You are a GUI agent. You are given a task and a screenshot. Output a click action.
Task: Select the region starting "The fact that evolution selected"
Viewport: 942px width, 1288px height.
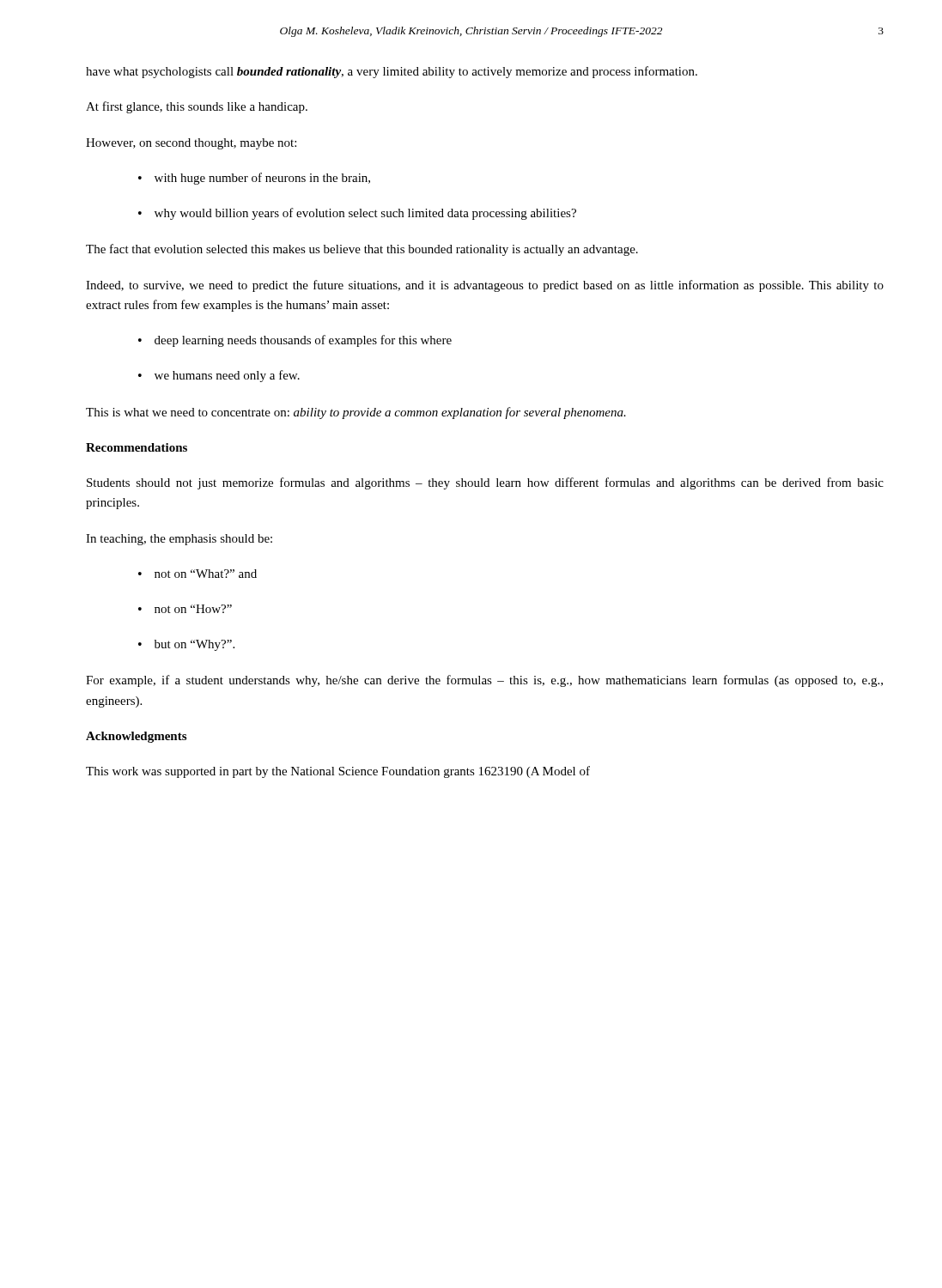(485, 250)
